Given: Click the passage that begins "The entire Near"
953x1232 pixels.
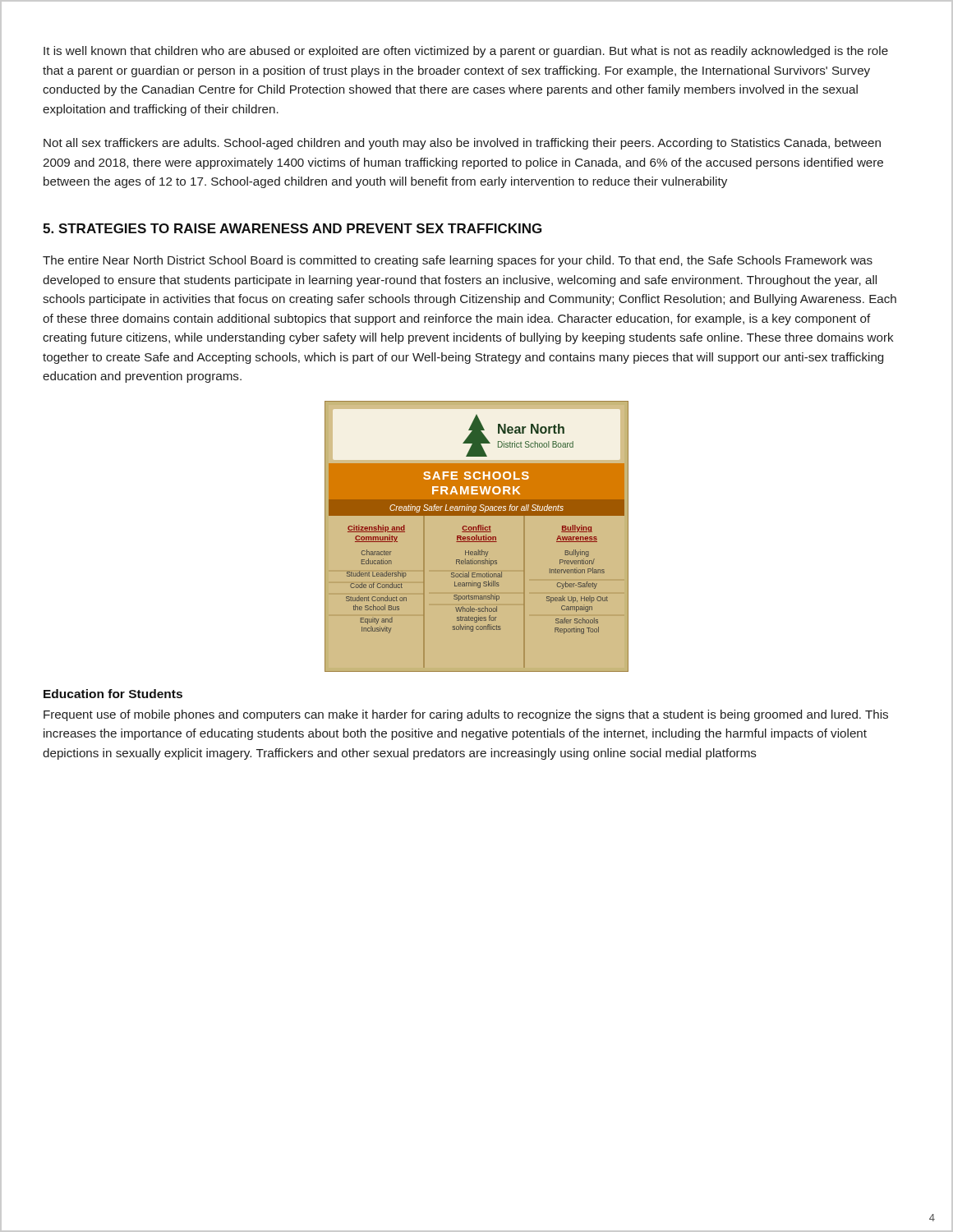Looking at the screenshot, I should click(470, 318).
